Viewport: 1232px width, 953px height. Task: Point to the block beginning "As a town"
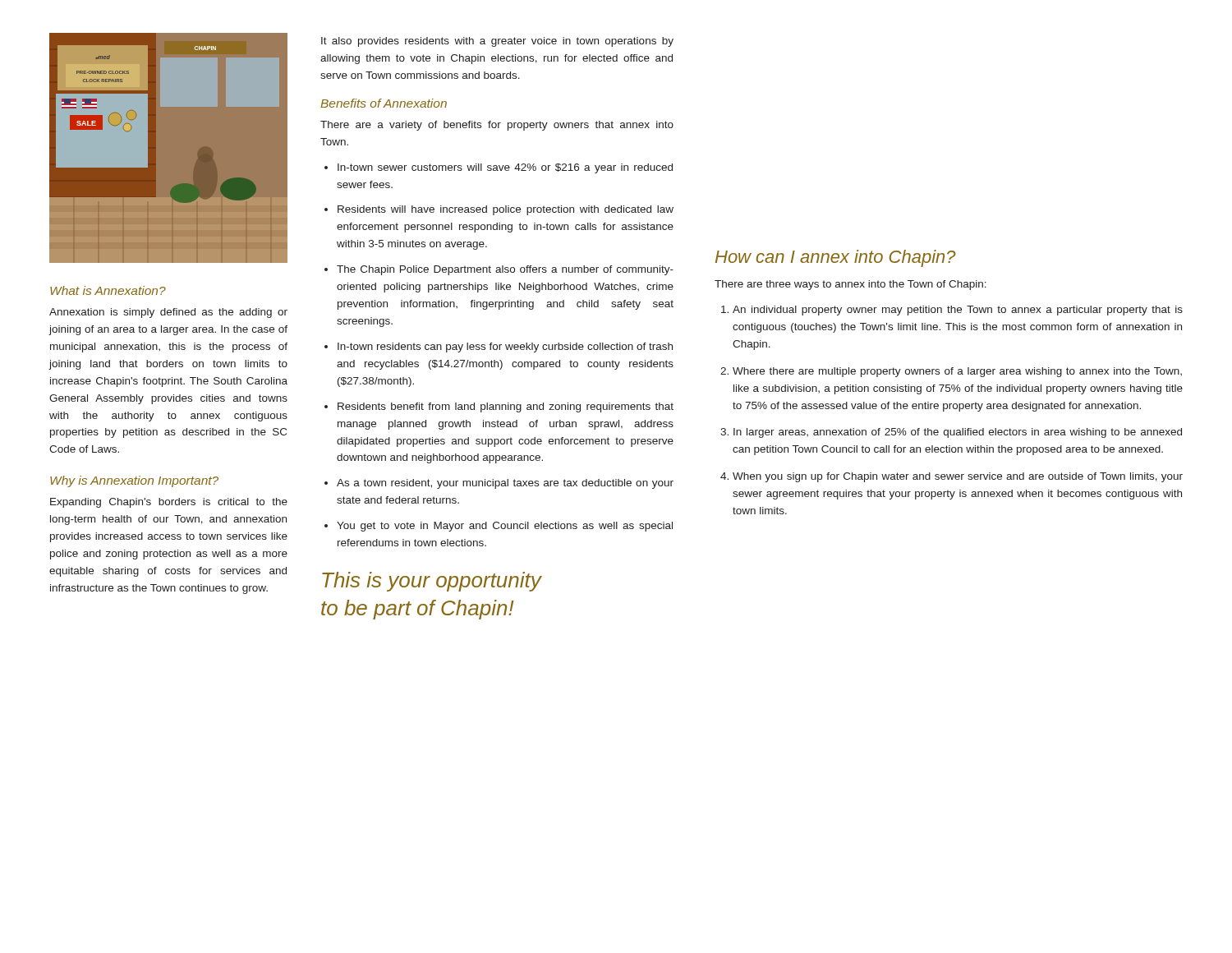(x=505, y=492)
